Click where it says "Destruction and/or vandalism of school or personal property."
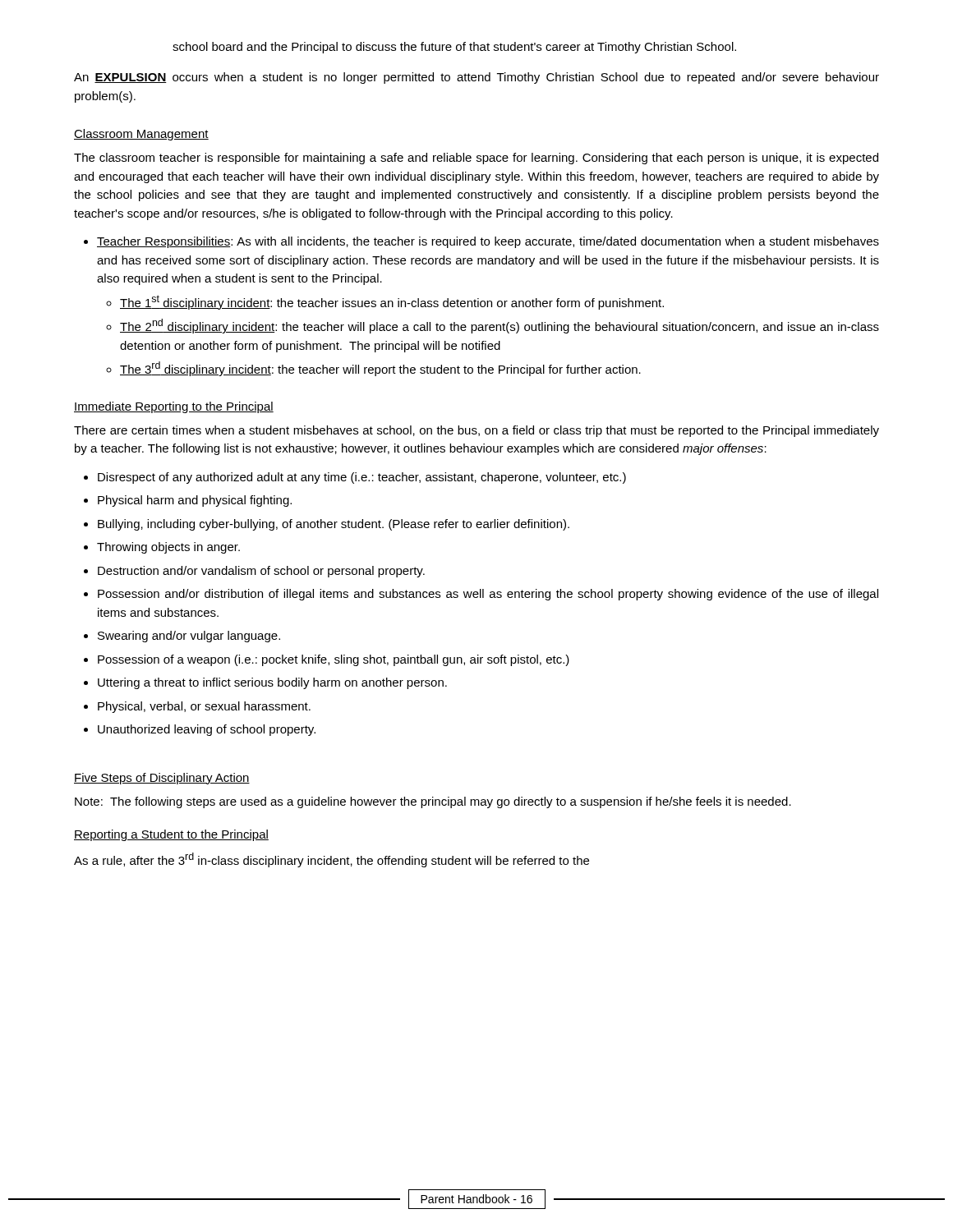953x1232 pixels. 261,570
